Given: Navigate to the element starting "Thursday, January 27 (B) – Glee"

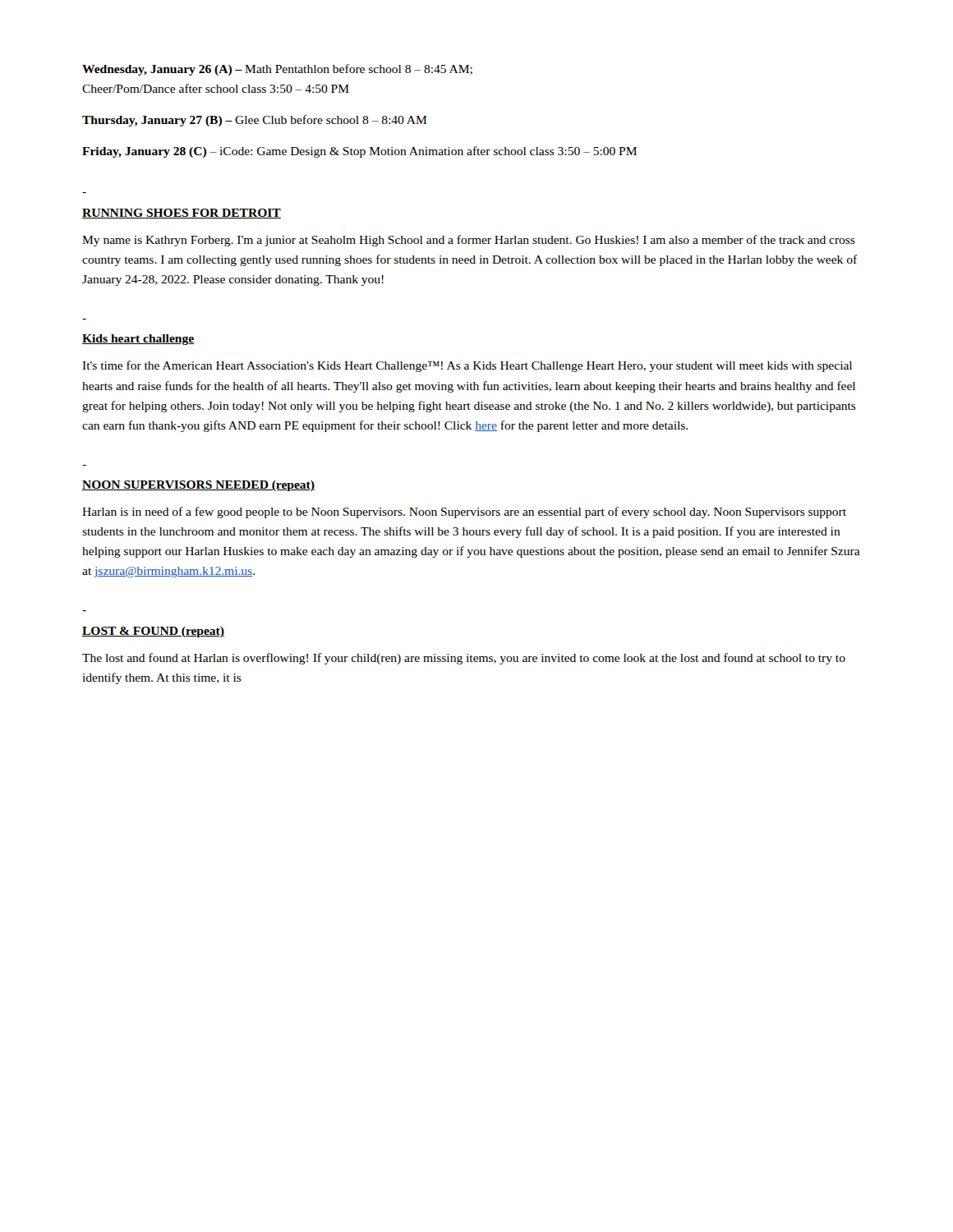Looking at the screenshot, I should point(255,120).
